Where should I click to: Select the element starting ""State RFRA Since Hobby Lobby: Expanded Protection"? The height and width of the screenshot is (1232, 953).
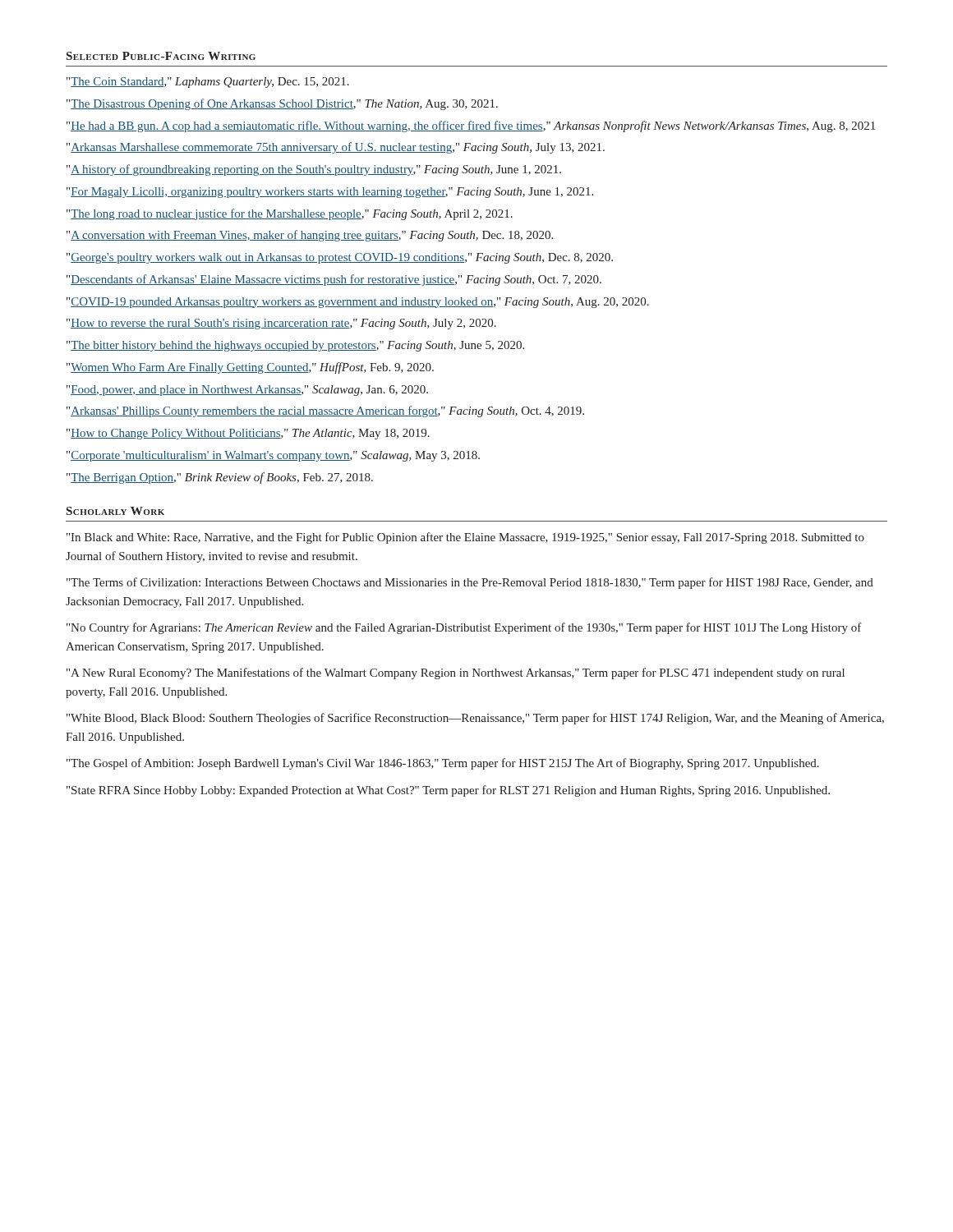point(448,790)
